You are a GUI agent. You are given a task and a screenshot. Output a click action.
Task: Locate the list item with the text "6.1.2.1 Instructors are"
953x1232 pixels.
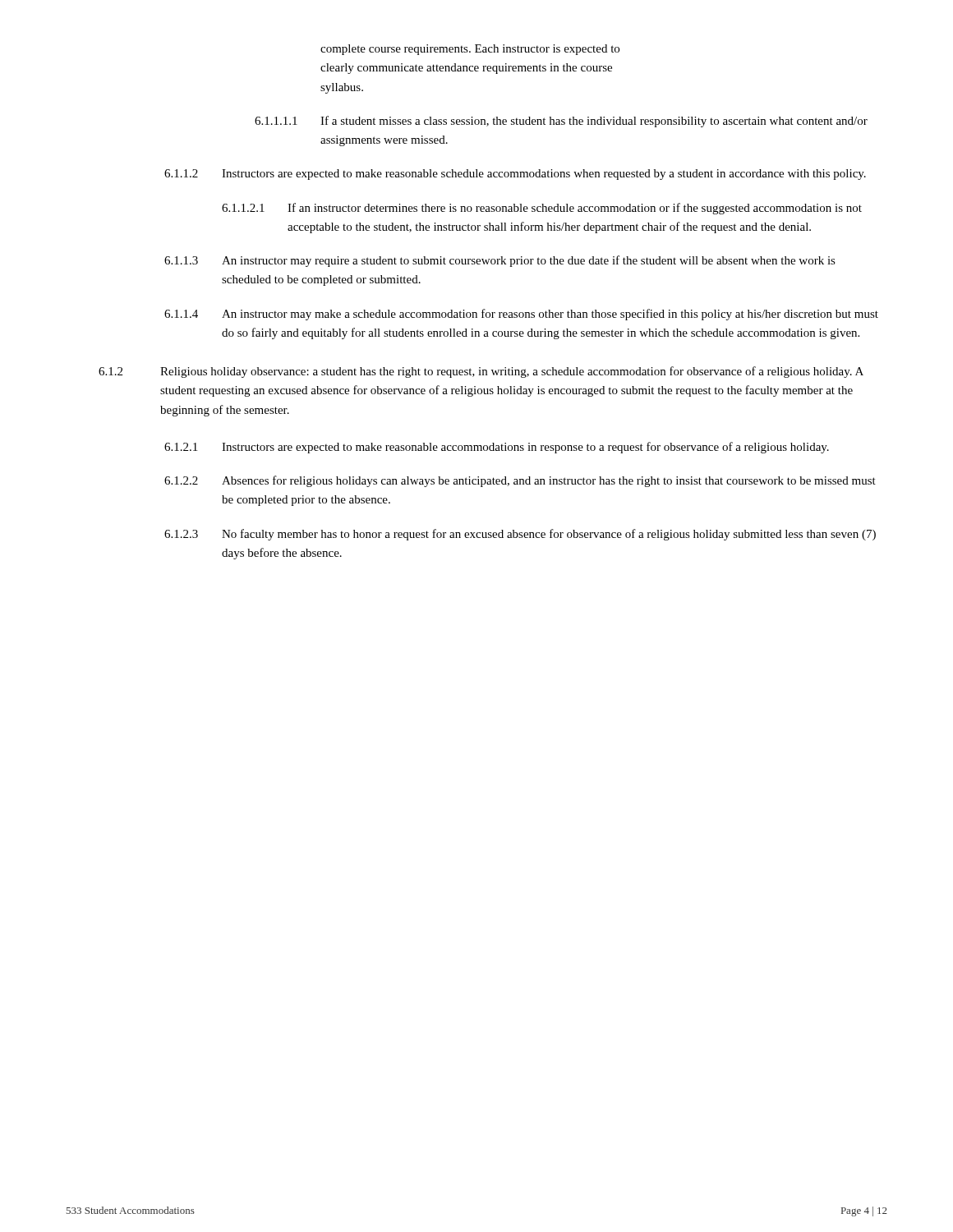(x=526, y=447)
